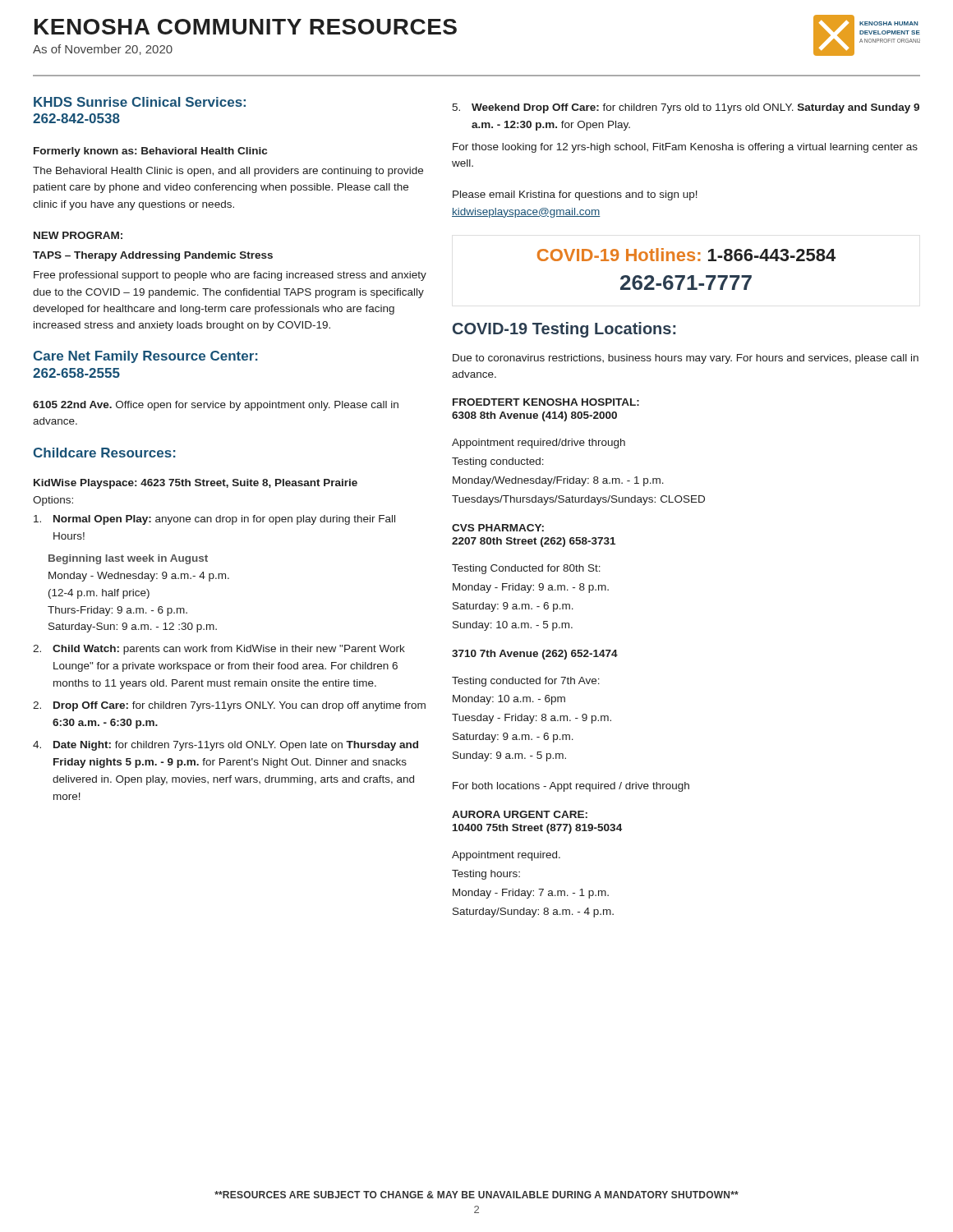The image size is (953, 1232).
Task: Point to the text starting "CVS PHARMACY: 2207 80th Street"
Action: (x=498, y=528)
